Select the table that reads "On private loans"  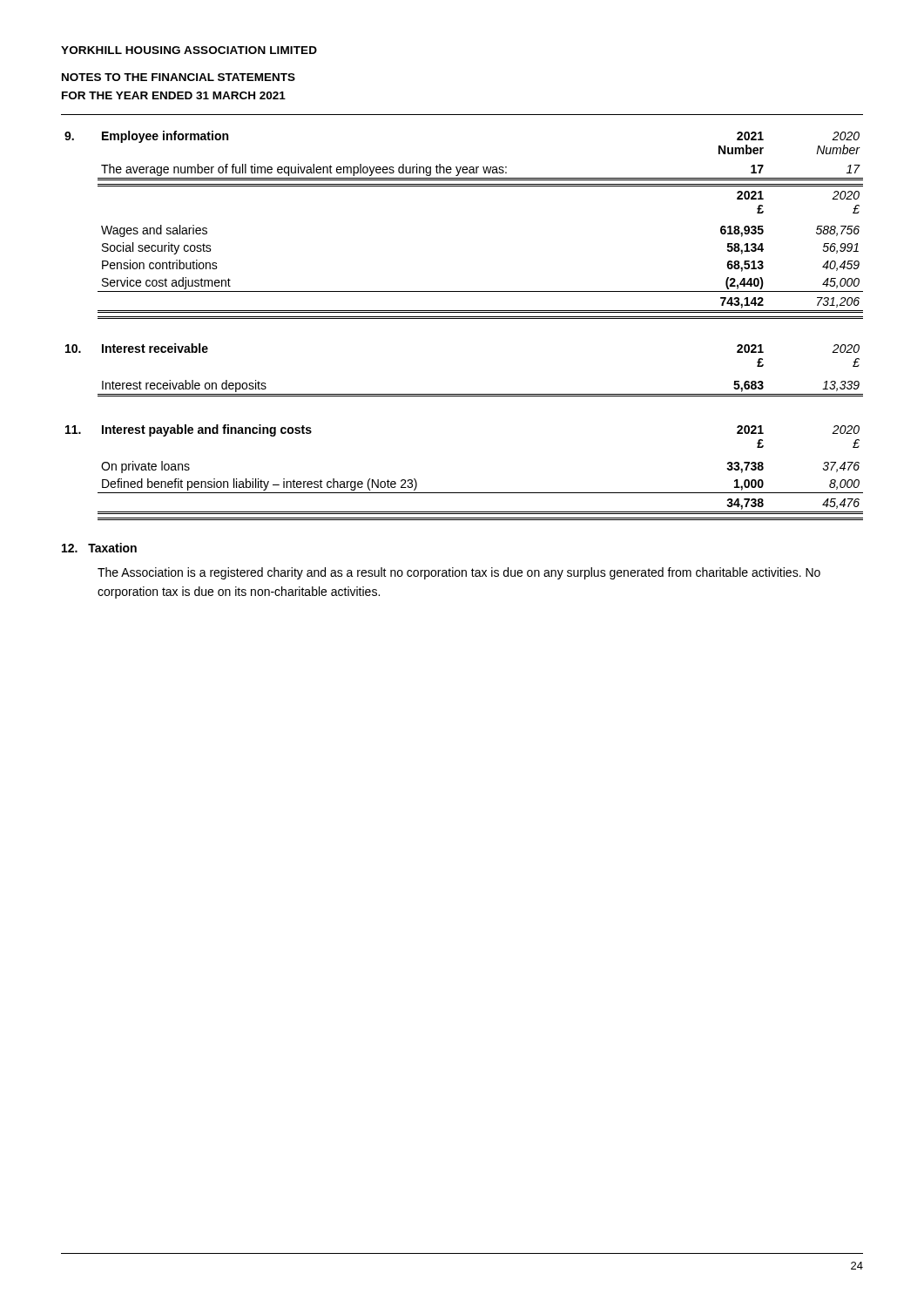tap(462, 470)
